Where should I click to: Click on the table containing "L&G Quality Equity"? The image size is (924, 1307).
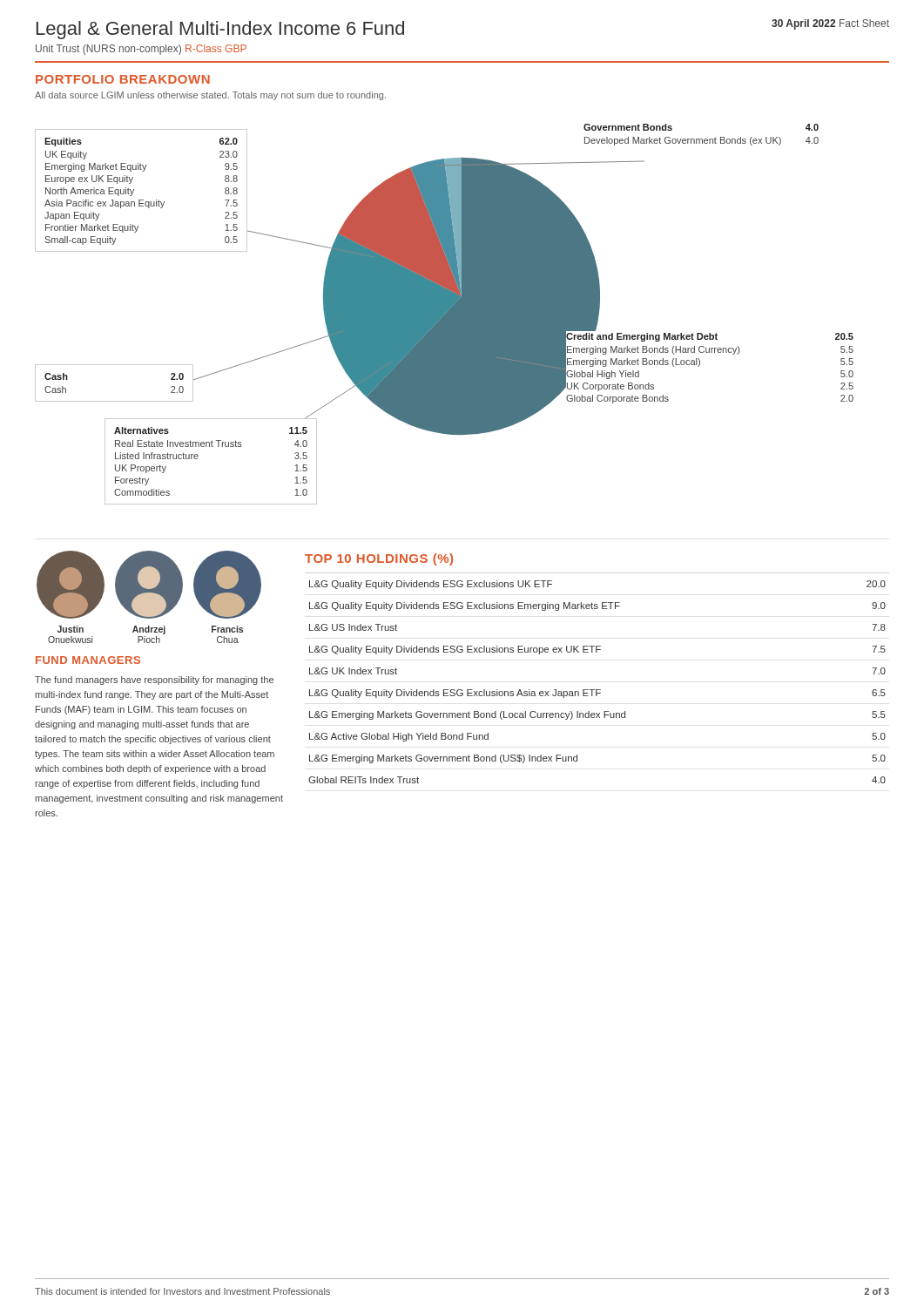coord(597,682)
